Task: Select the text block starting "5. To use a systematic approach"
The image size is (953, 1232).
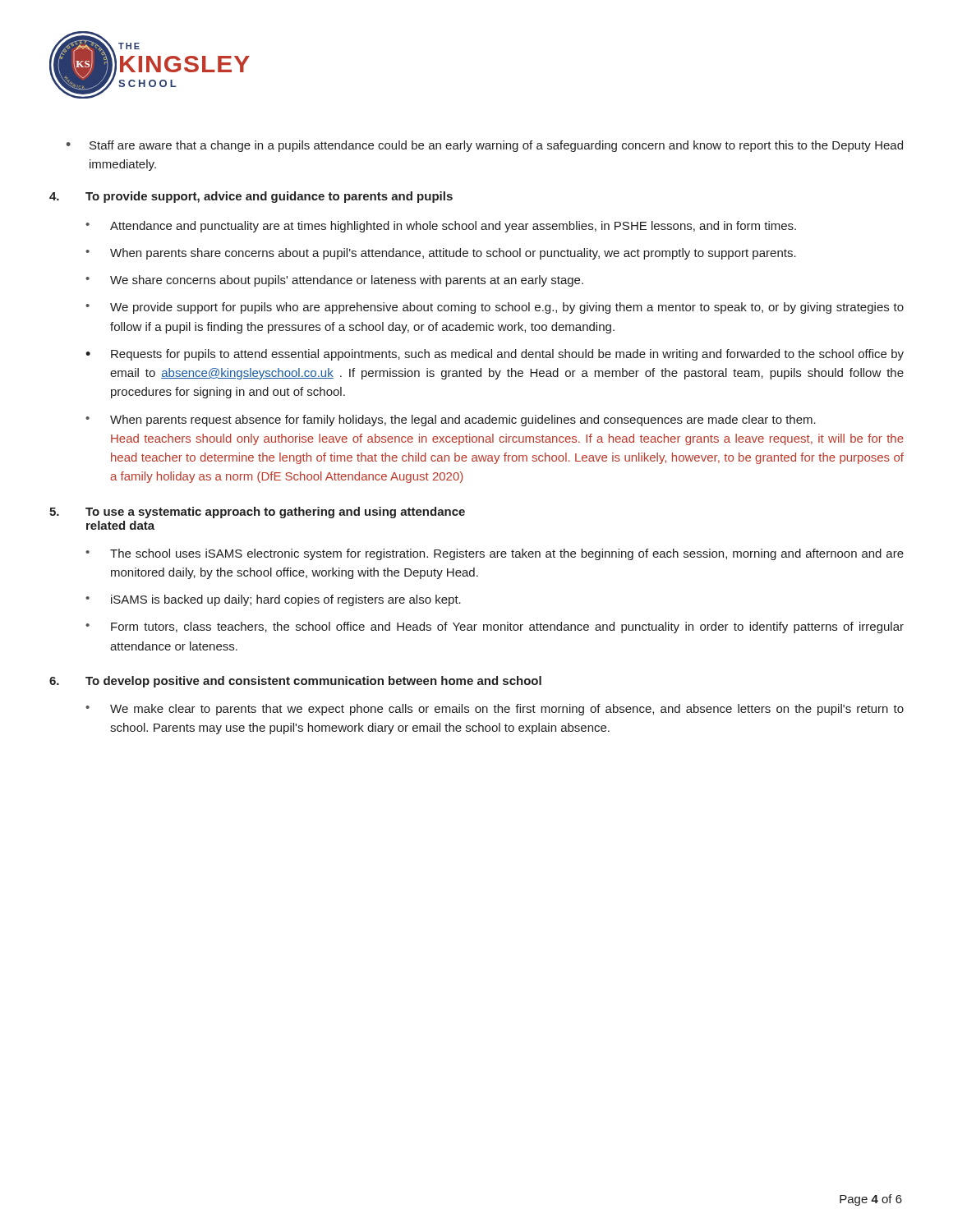Action: [257, 513]
